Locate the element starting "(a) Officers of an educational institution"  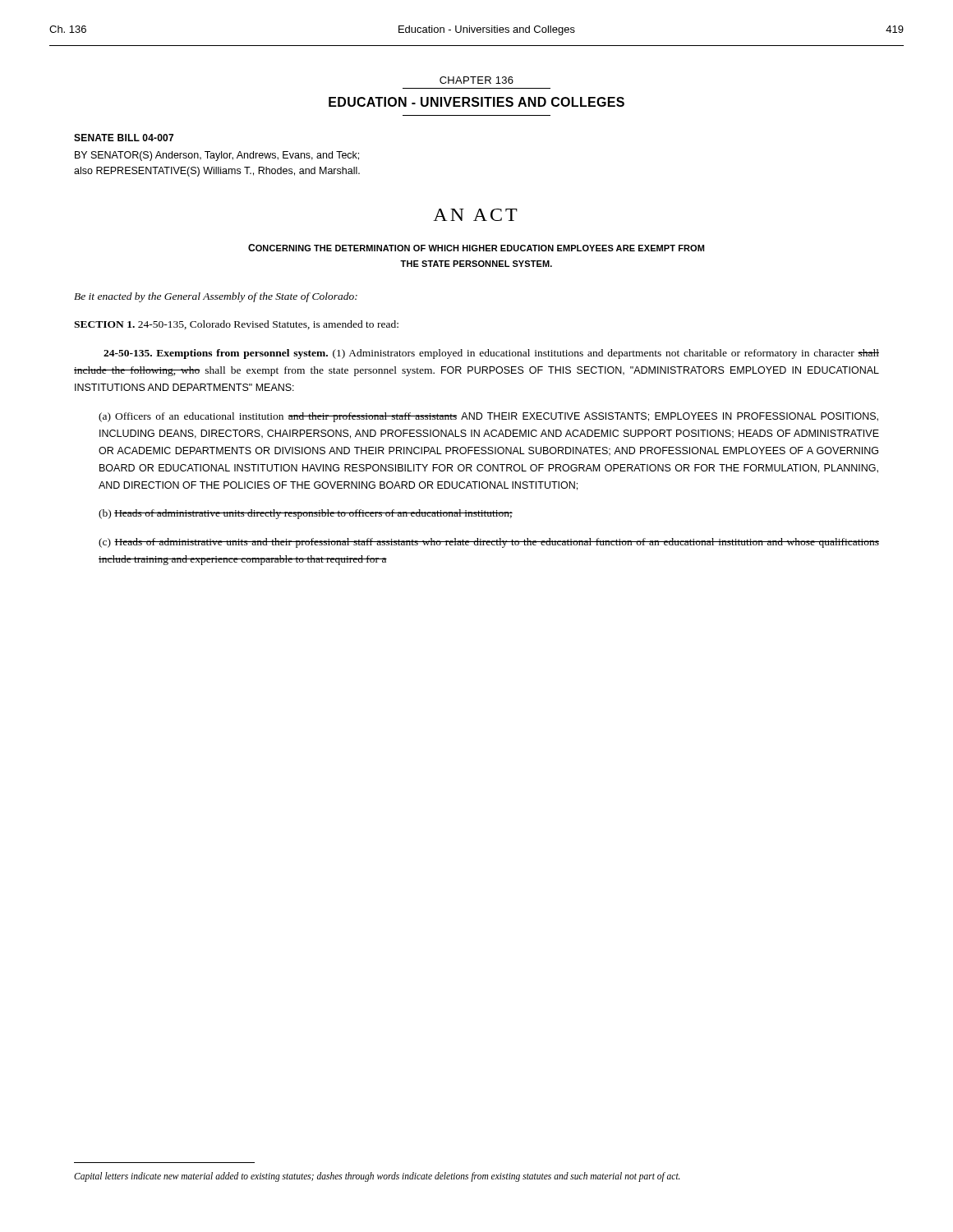click(x=489, y=450)
